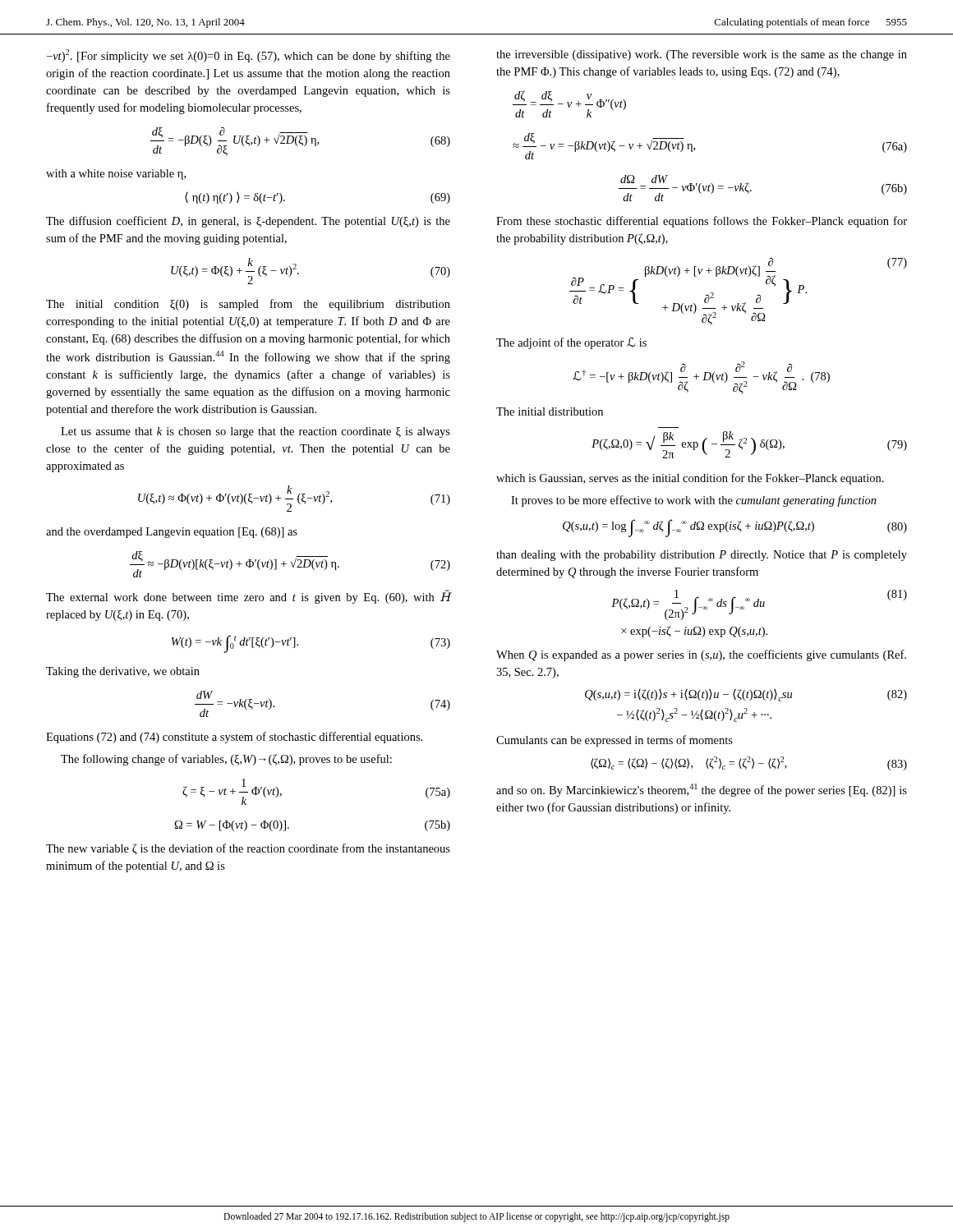
Task: Click on the formula that reads "≈ dξ dt − v = −βkD(vt)ζ −"
Action: pos(702,147)
